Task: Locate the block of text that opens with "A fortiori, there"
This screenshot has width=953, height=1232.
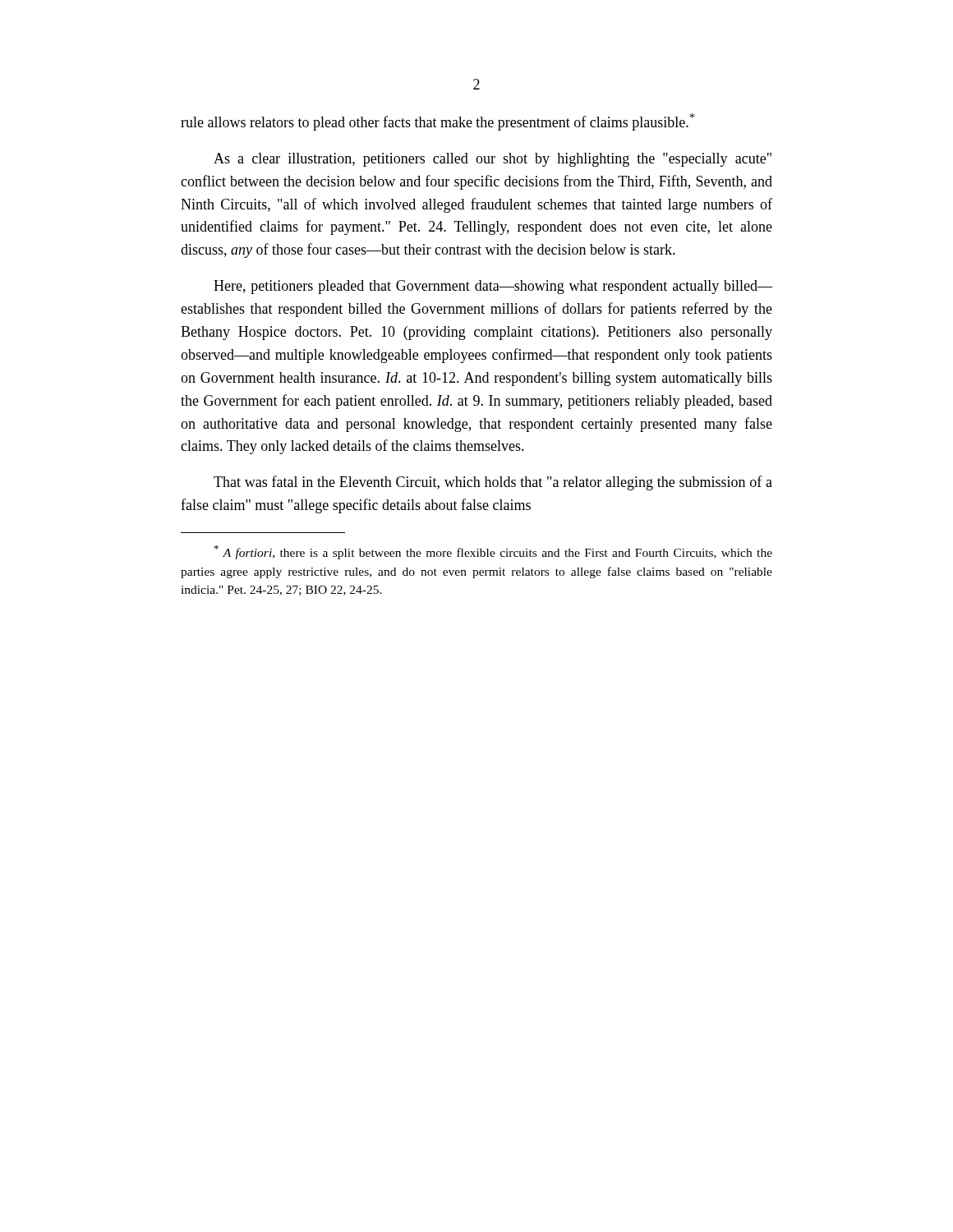Action: click(476, 570)
